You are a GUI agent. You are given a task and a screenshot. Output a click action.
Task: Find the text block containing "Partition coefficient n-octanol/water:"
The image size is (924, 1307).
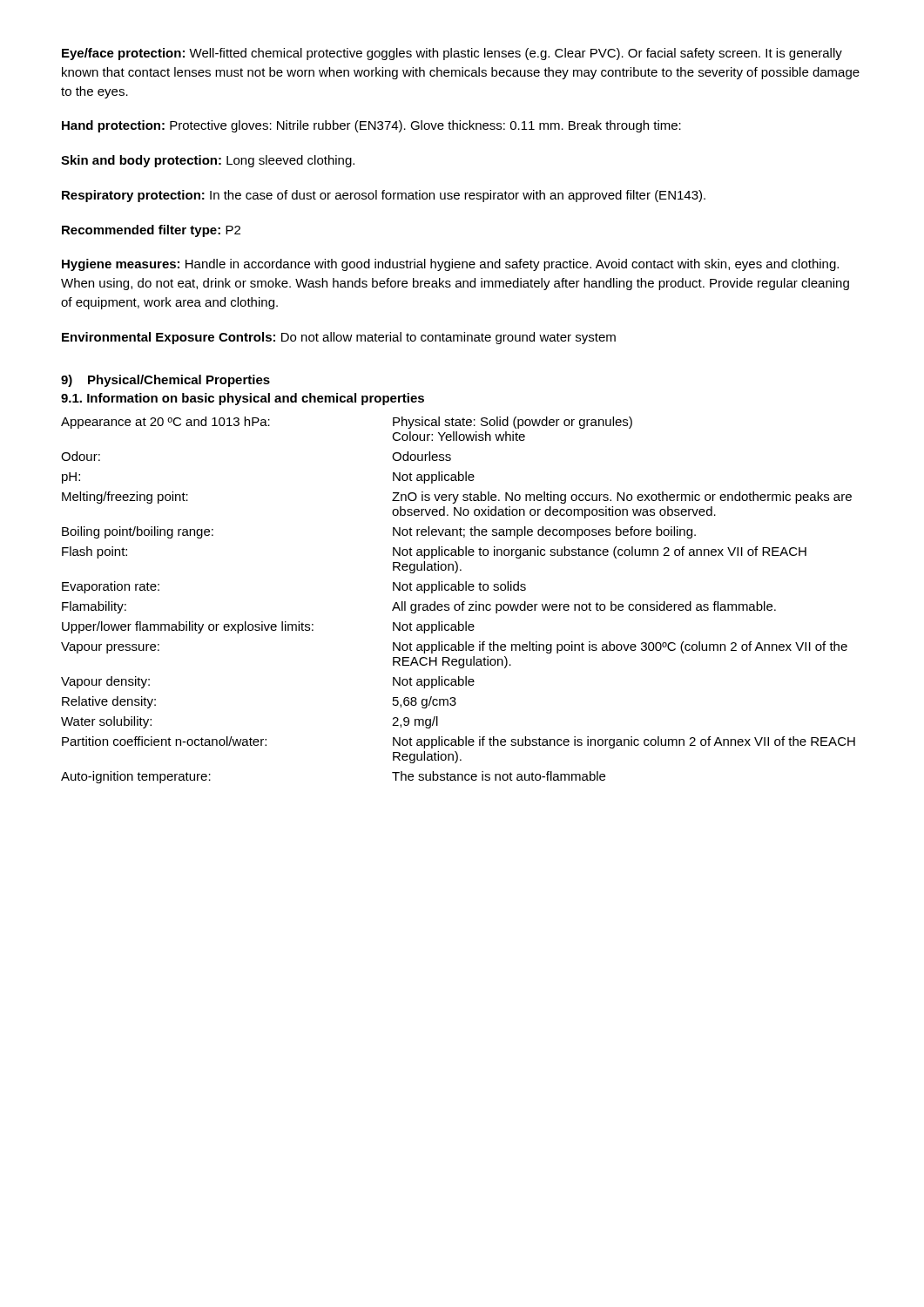click(x=462, y=749)
